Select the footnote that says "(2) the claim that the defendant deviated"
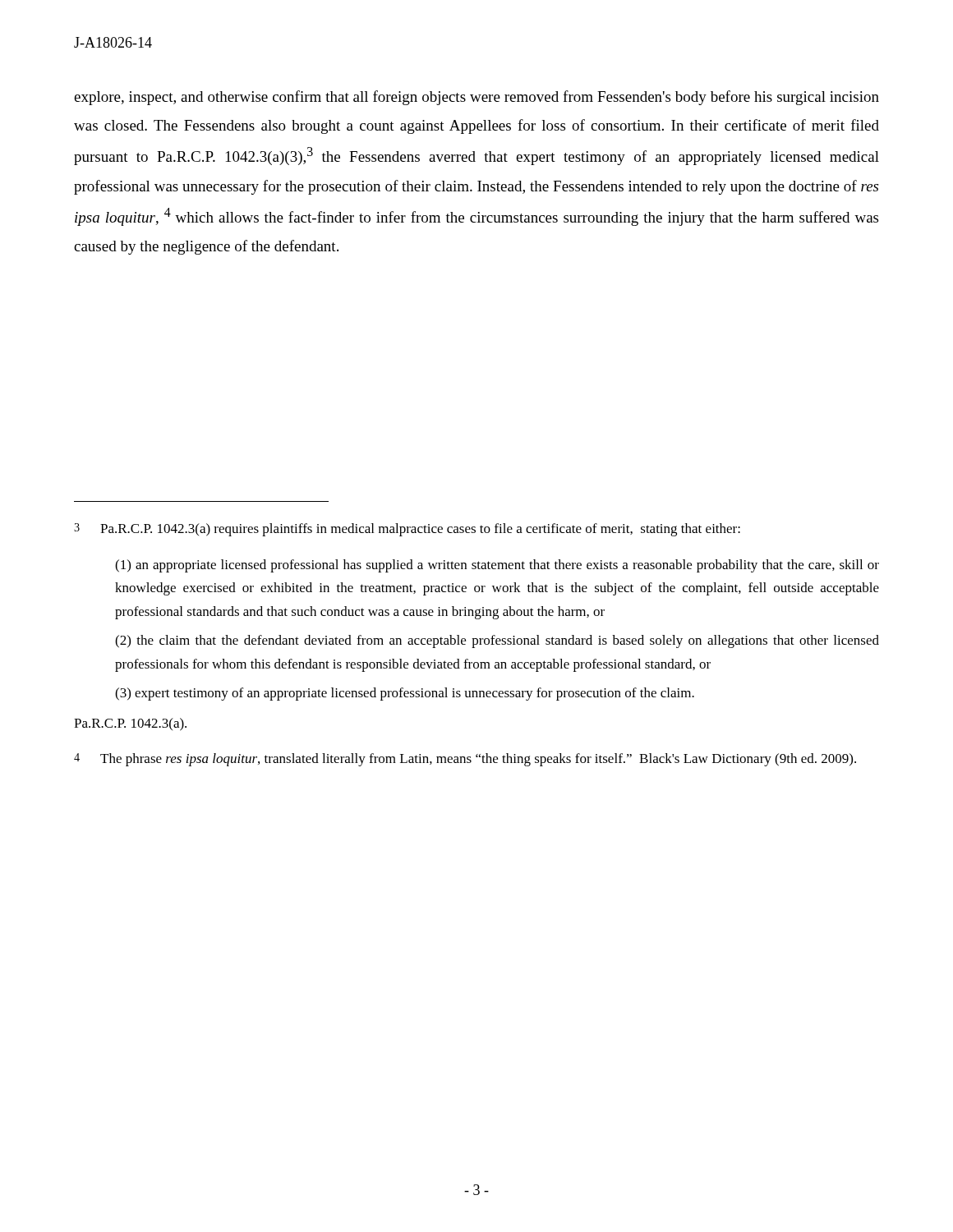 [x=497, y=652]
